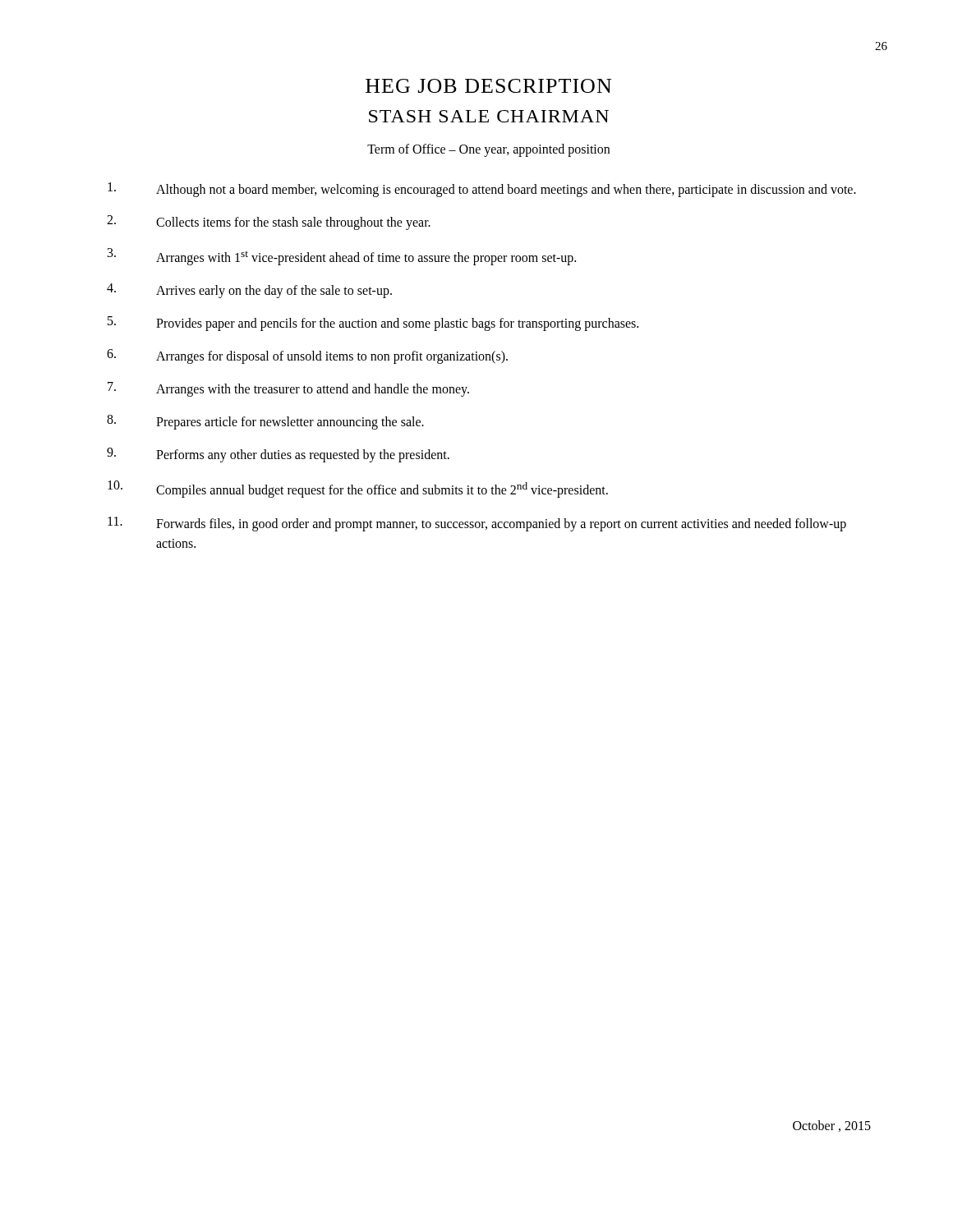Click on the list item containing "3. Arranges with 1st vice-president"
This screenshot has width=953, height=1232.
[x=489, y=257]
